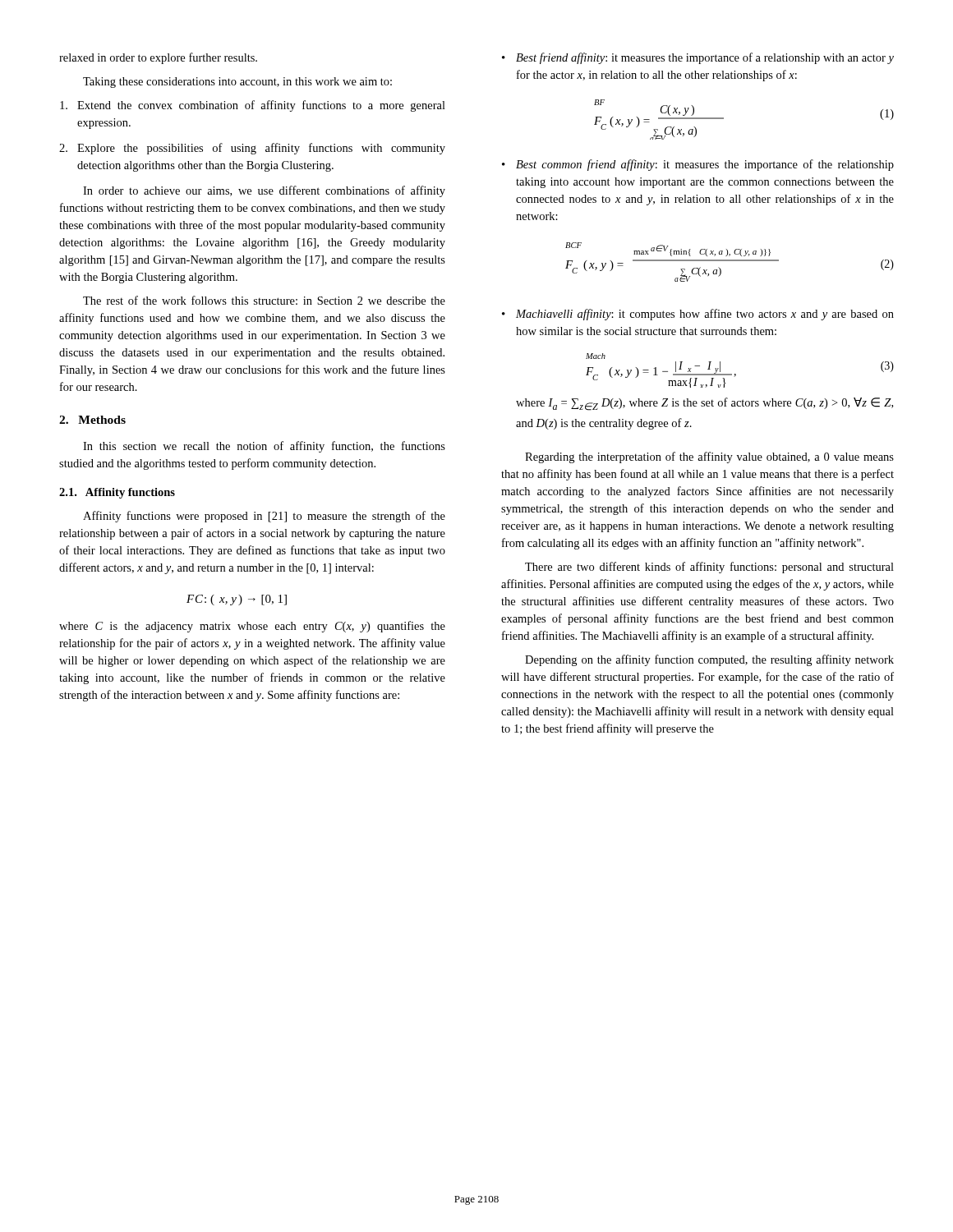Navigate to the text block starting "In this section"

point(252,455)
